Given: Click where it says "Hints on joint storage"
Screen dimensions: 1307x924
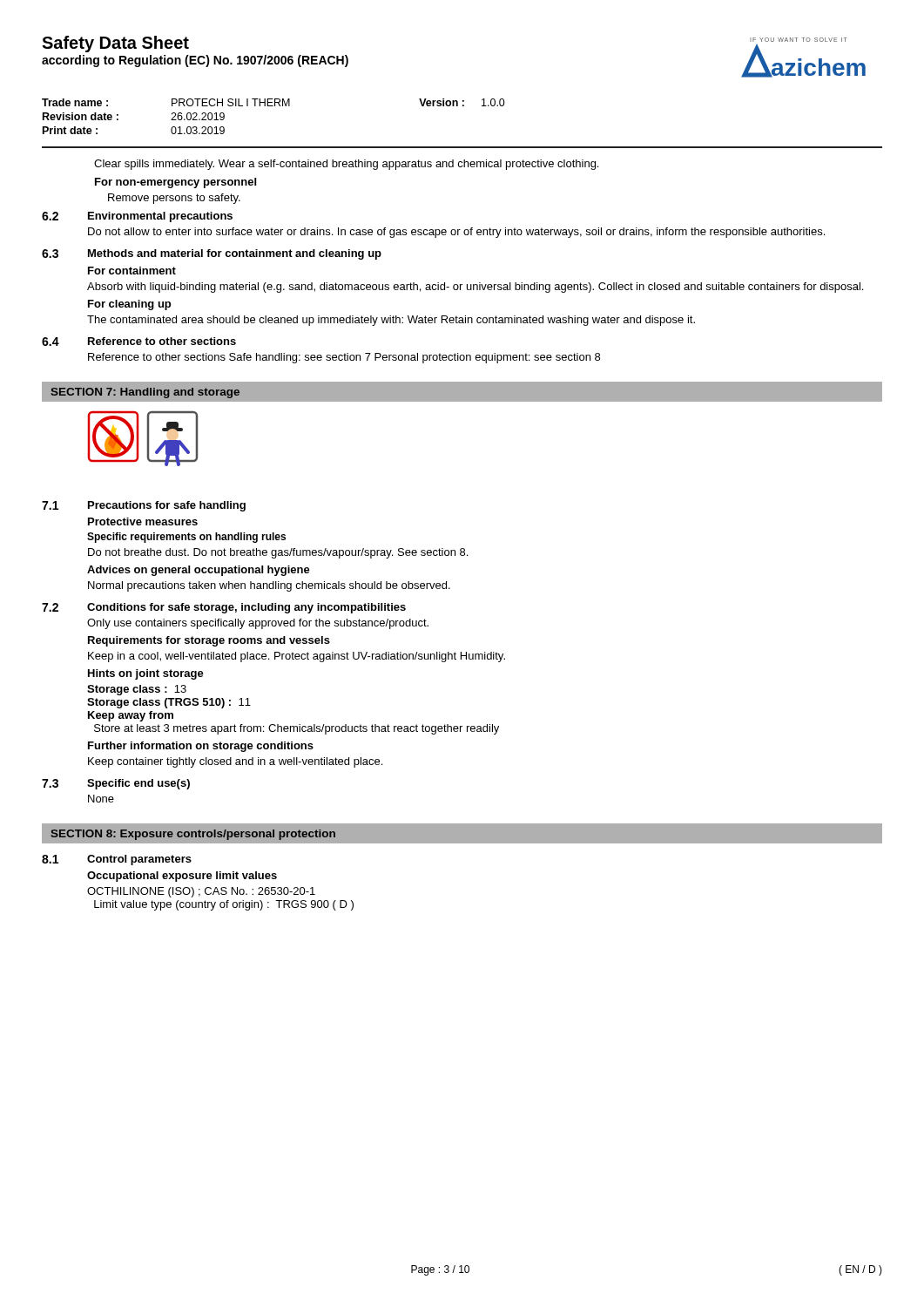Looking at the screenshot, I should pyautogui.click(x=145, y=673).
